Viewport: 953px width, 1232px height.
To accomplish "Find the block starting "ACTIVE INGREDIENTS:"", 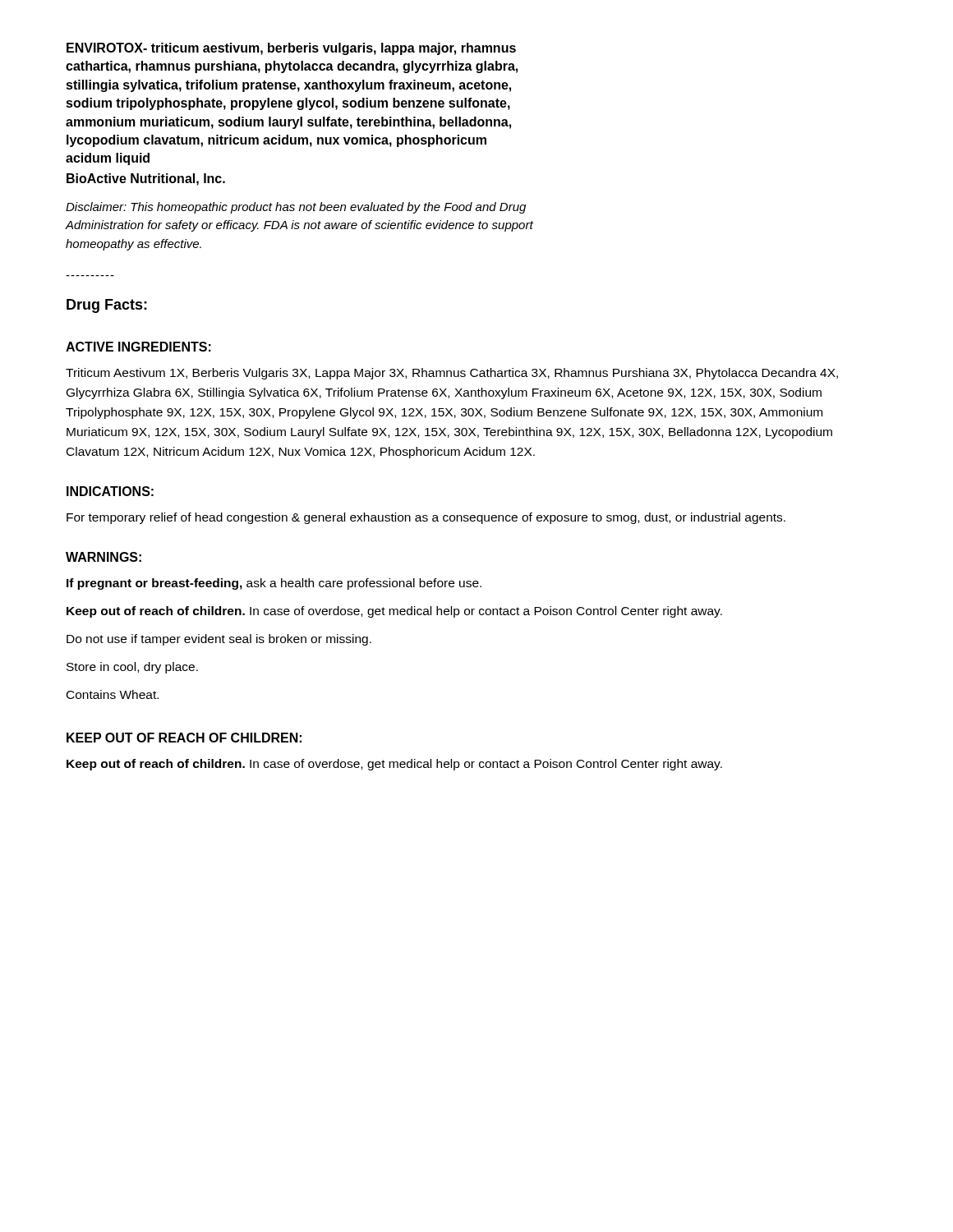I will pos(138,347).
